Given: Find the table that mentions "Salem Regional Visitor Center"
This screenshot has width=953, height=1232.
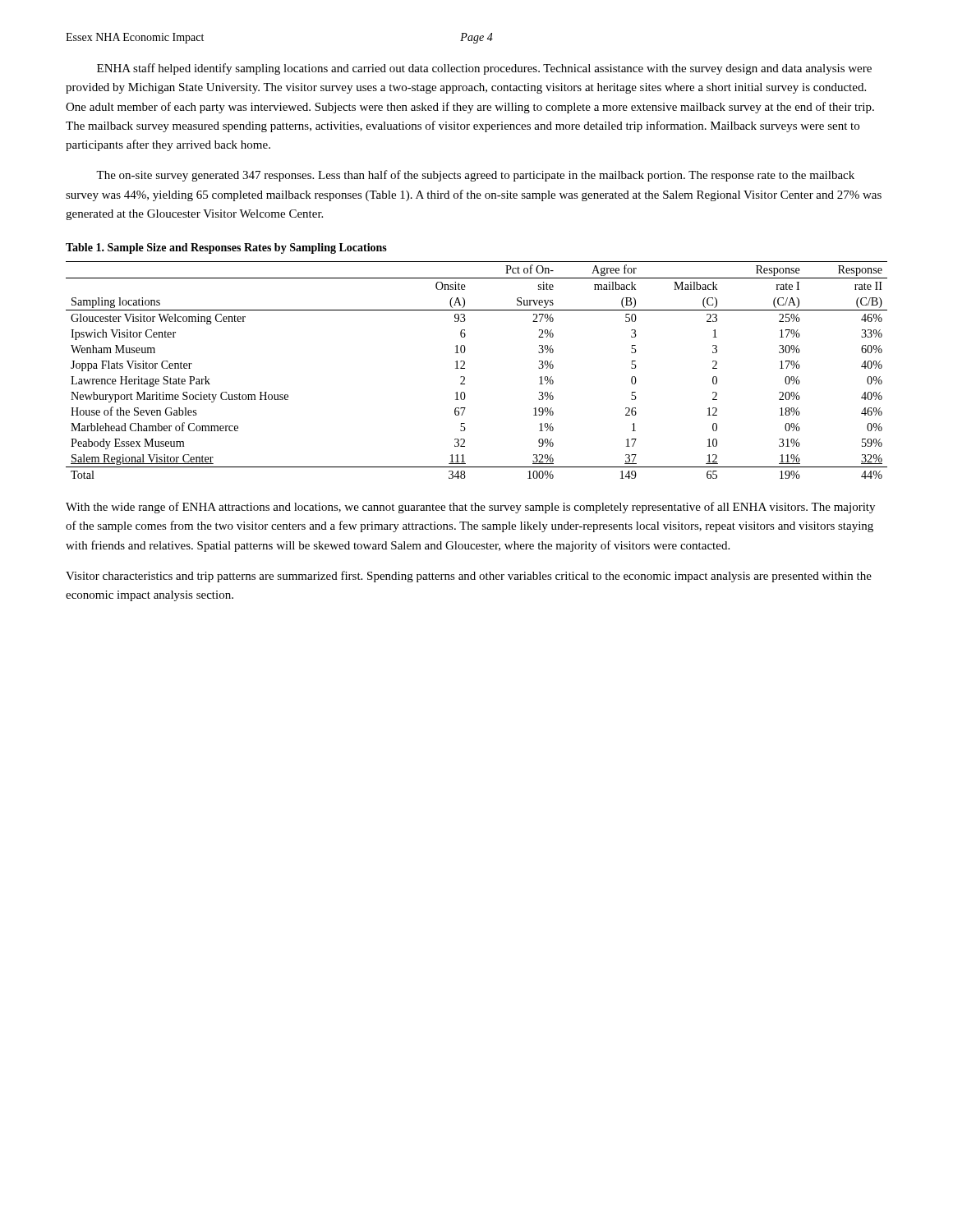Looking at the screenshot, I should (x=476, y=372).
